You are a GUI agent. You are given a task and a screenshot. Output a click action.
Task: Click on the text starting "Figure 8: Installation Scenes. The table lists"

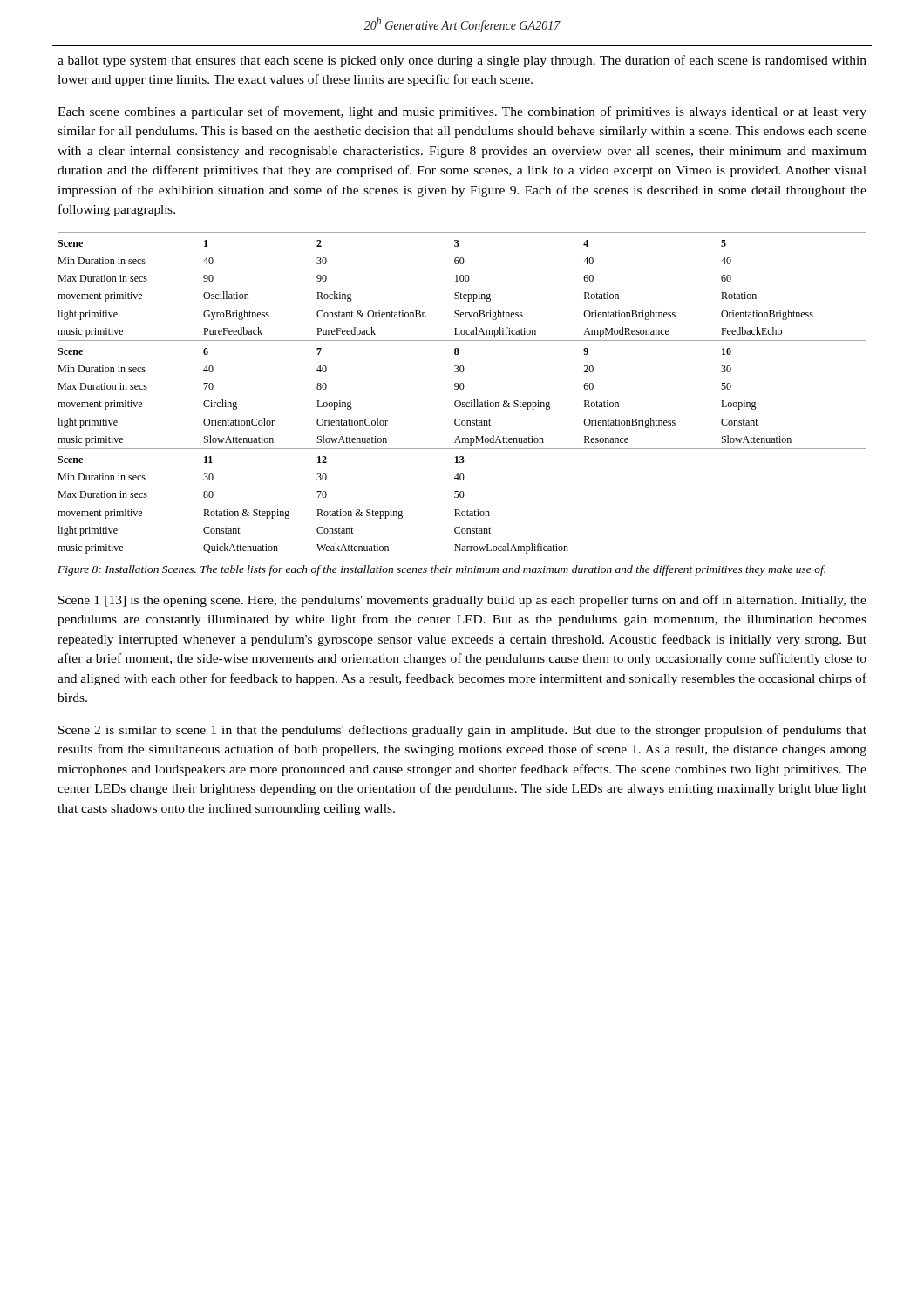(442, 569)
